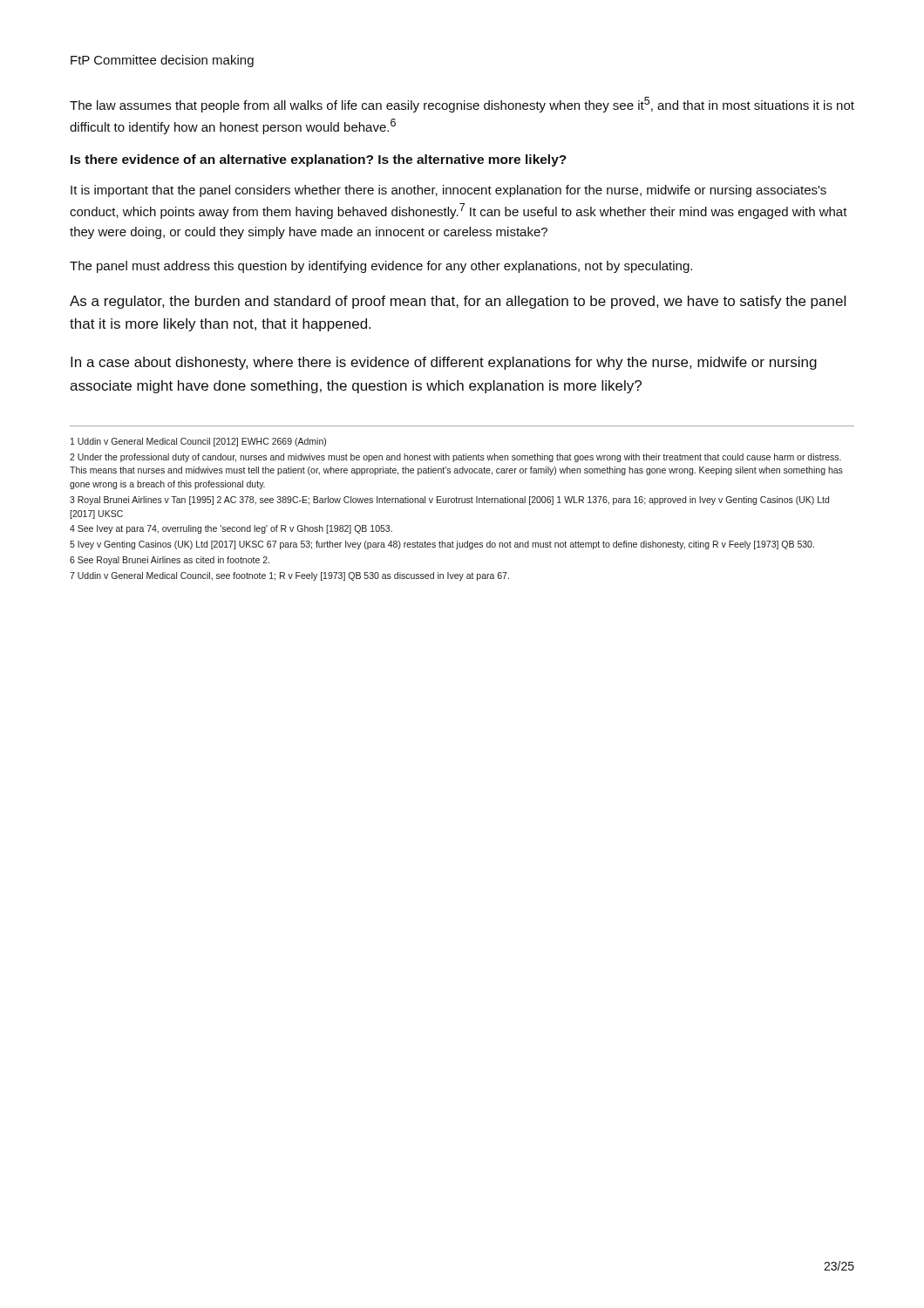This screenshot has height=1308, width=924.
Task: Find the text starting "Is there evidence of an"
Action: click(318, 159)
